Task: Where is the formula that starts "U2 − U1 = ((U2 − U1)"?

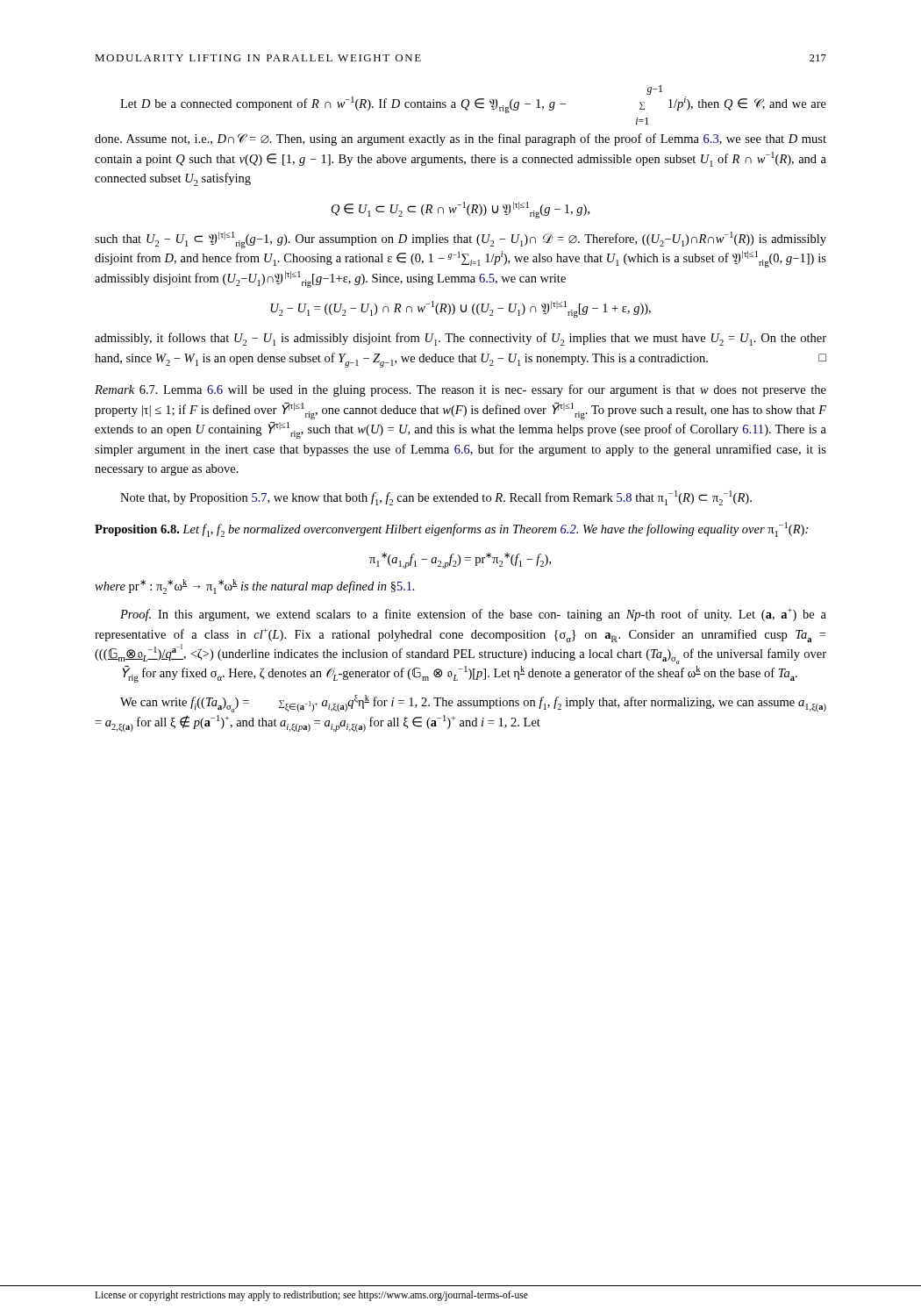Action: pos(460,309)
